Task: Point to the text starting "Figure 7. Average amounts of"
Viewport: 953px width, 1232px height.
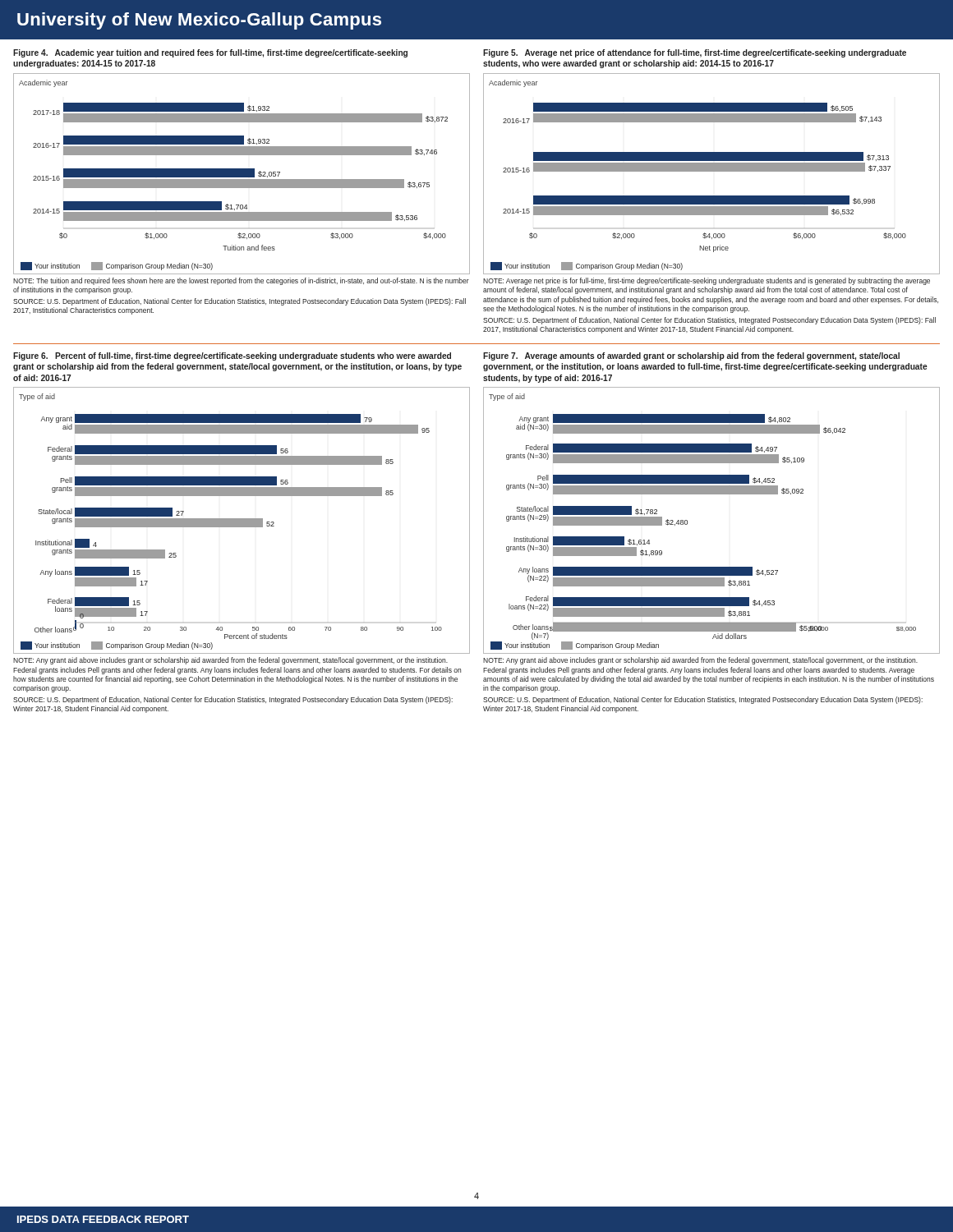Action: click(705, 367)
